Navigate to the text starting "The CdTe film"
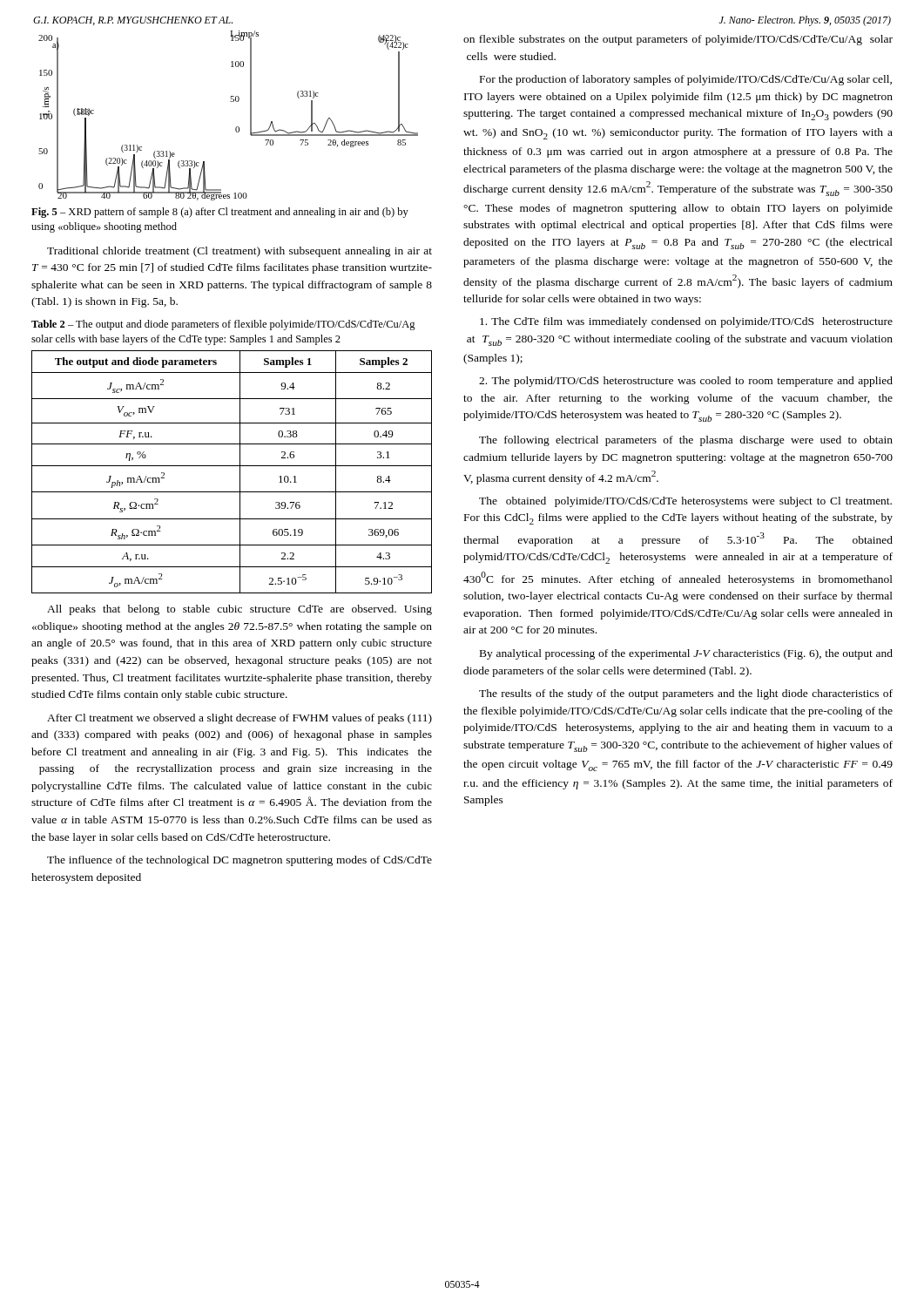This screenshot has height=1307, width=924. click(678, 339)
